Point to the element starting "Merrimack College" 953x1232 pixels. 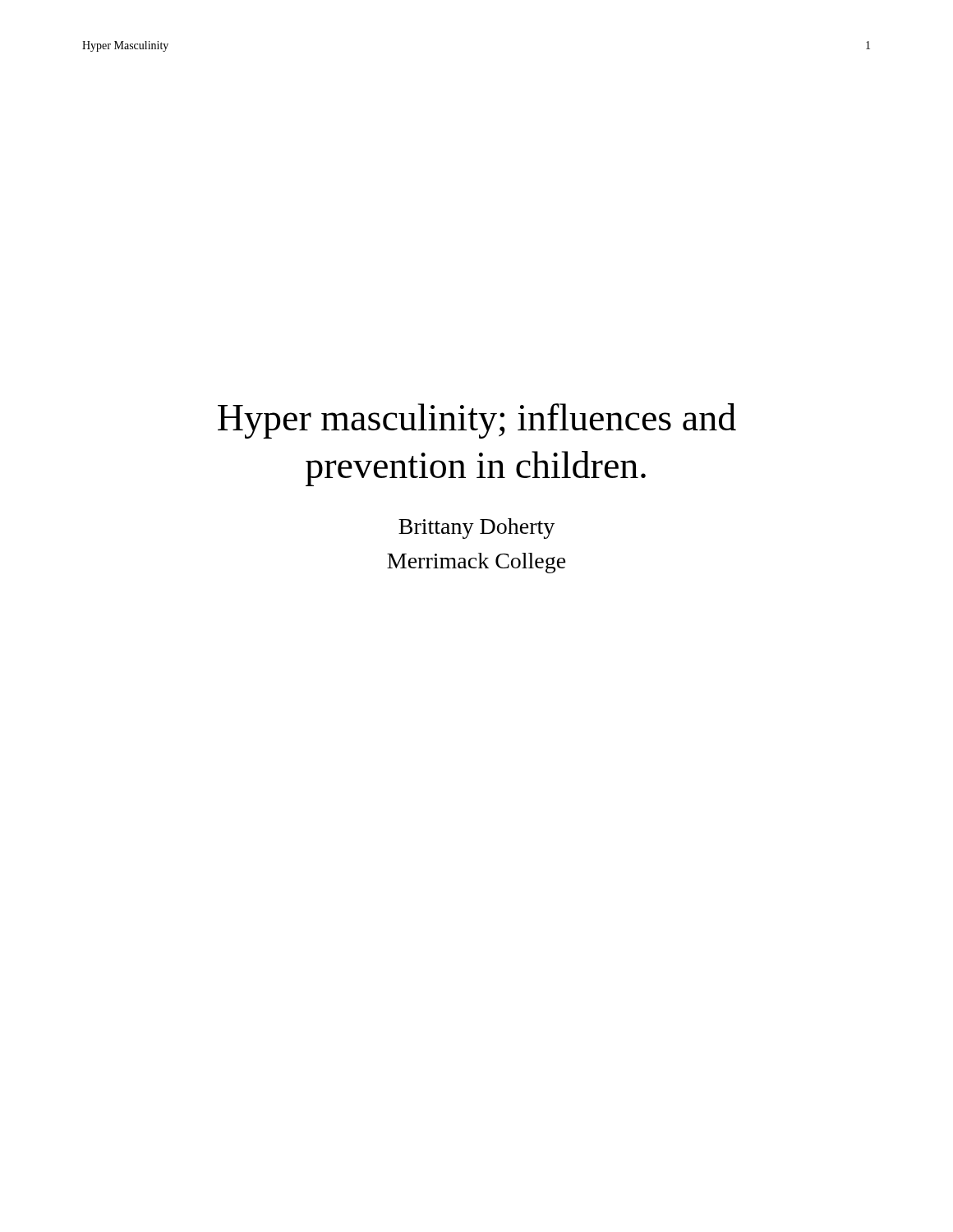476,561
